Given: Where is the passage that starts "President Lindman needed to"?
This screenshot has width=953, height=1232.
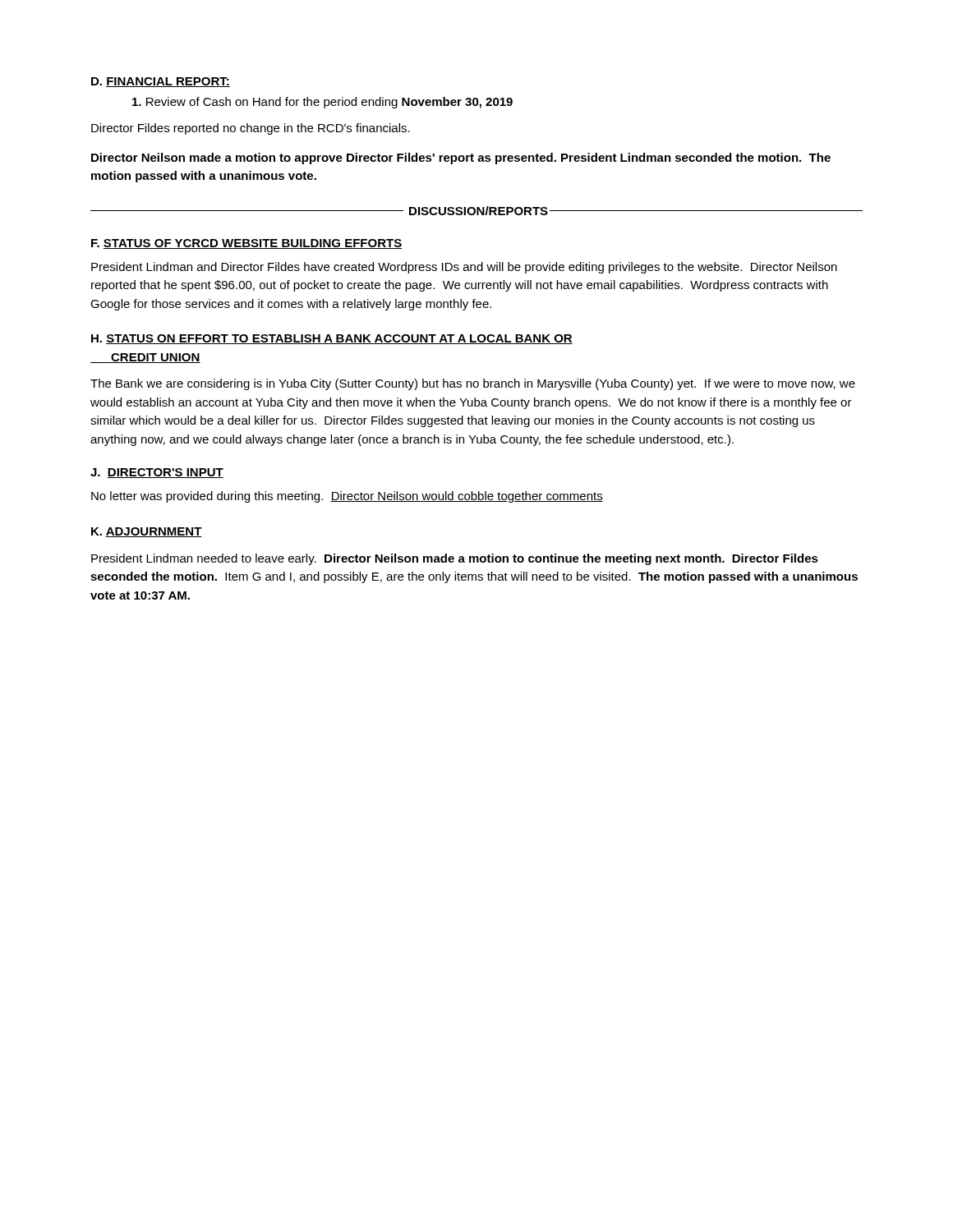Looking at the screenshot, I should coord(474,576).
